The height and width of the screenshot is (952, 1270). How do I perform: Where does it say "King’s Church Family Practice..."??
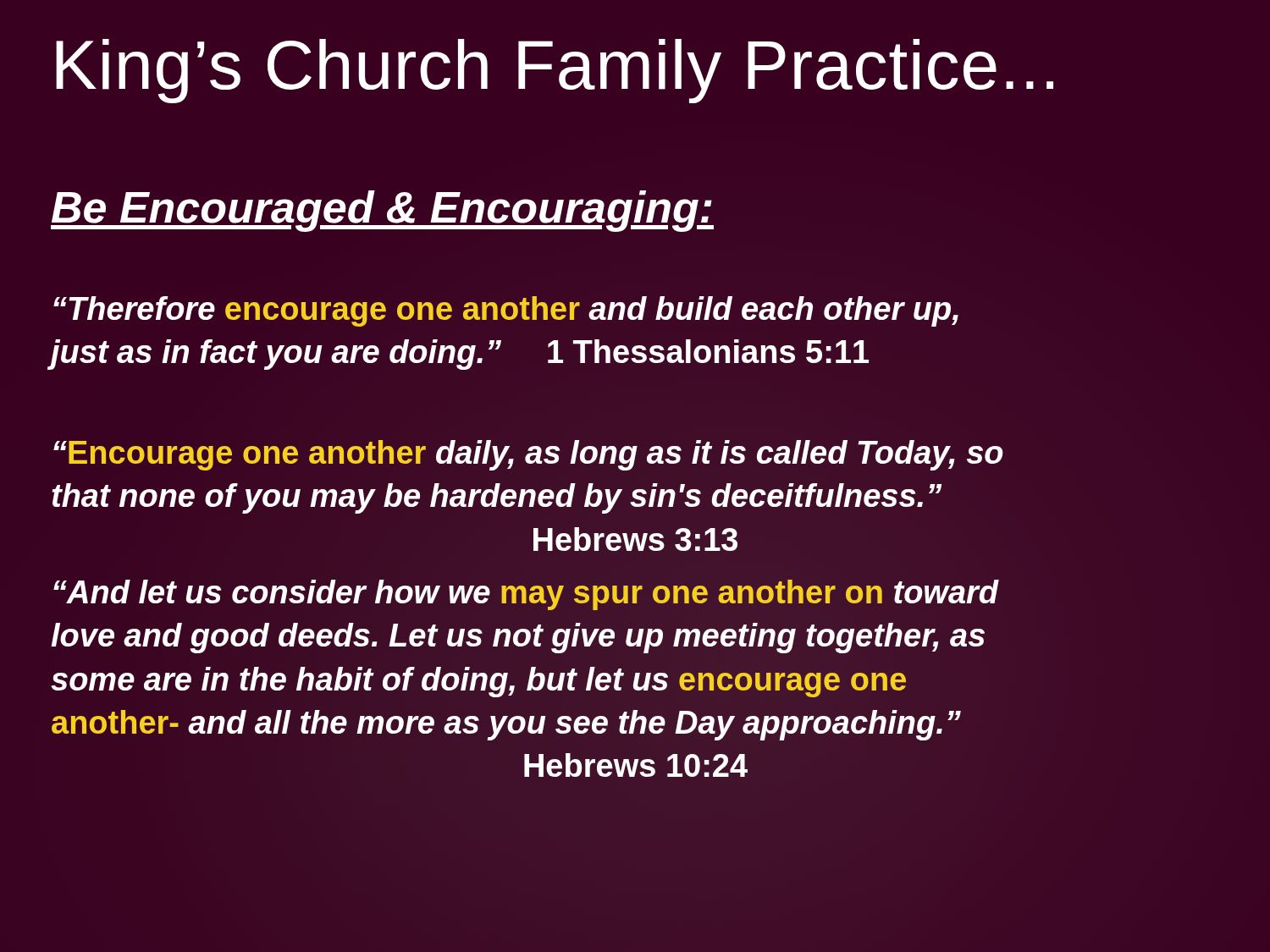[x=635, y=65]
